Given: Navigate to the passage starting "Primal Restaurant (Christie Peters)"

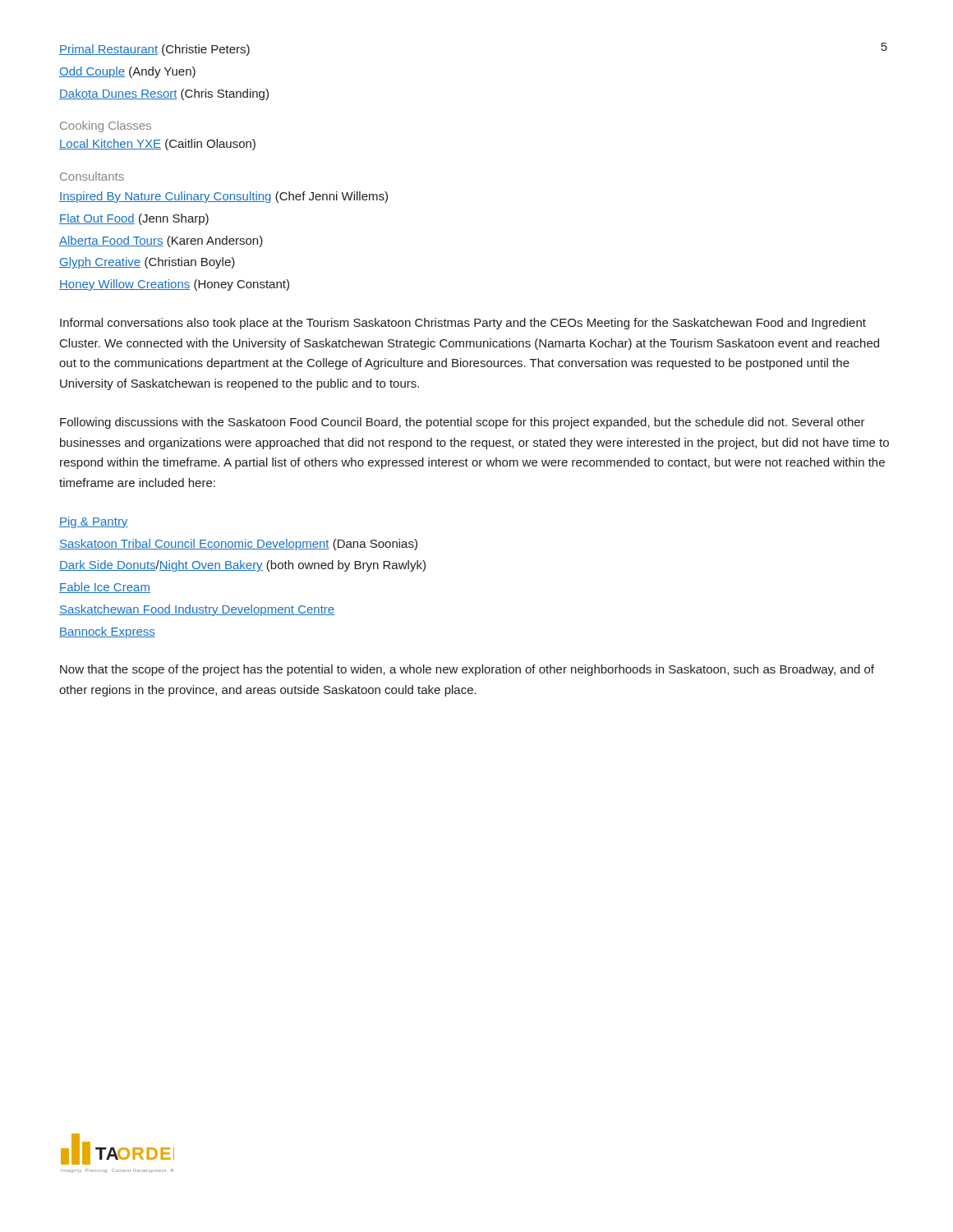Looking at the screenshot, I should 155,49.
